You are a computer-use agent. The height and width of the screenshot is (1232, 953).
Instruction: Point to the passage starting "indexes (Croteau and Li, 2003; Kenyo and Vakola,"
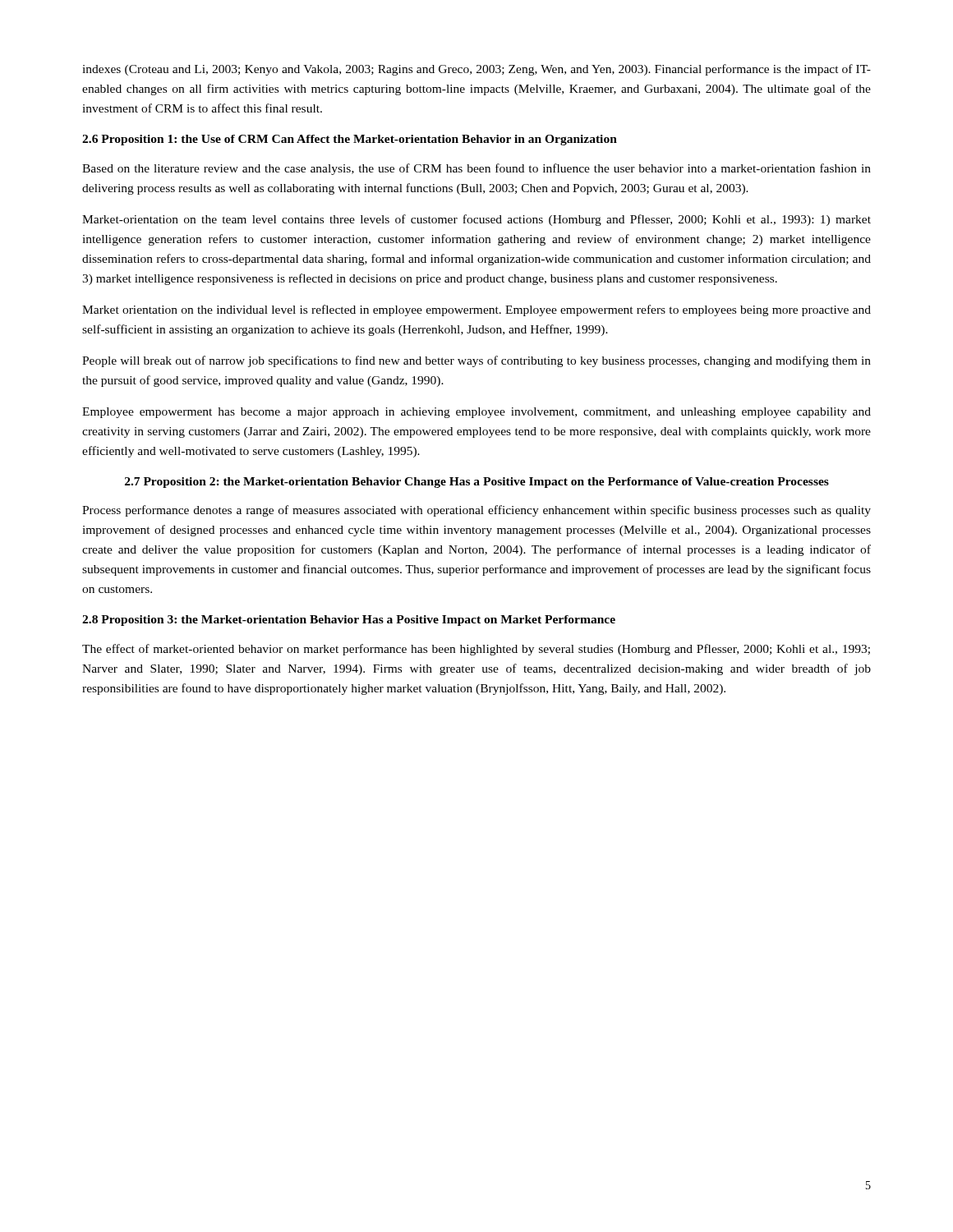coord(476,89)
